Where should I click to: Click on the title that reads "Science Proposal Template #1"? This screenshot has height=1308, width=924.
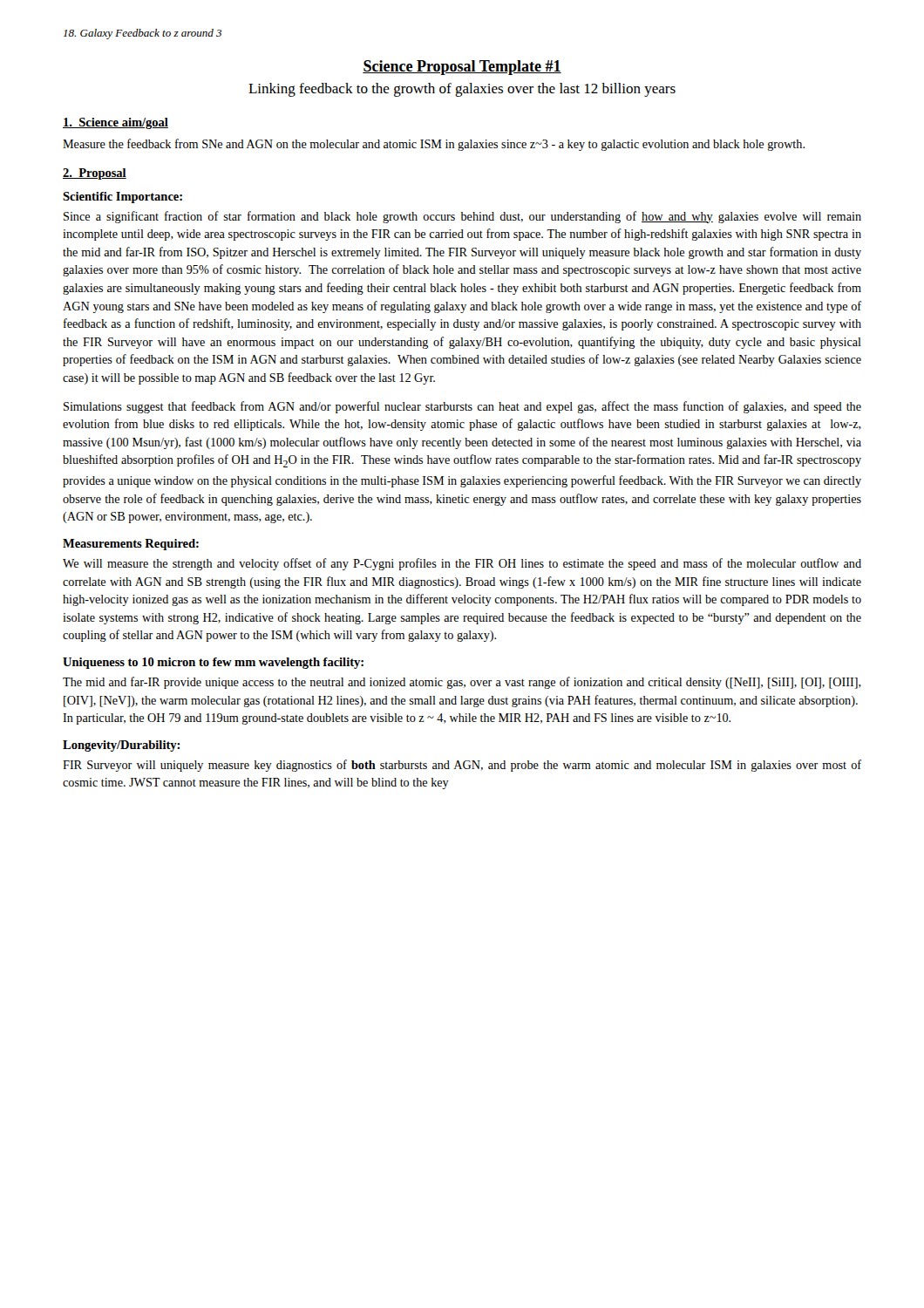[x=462, y=66]
